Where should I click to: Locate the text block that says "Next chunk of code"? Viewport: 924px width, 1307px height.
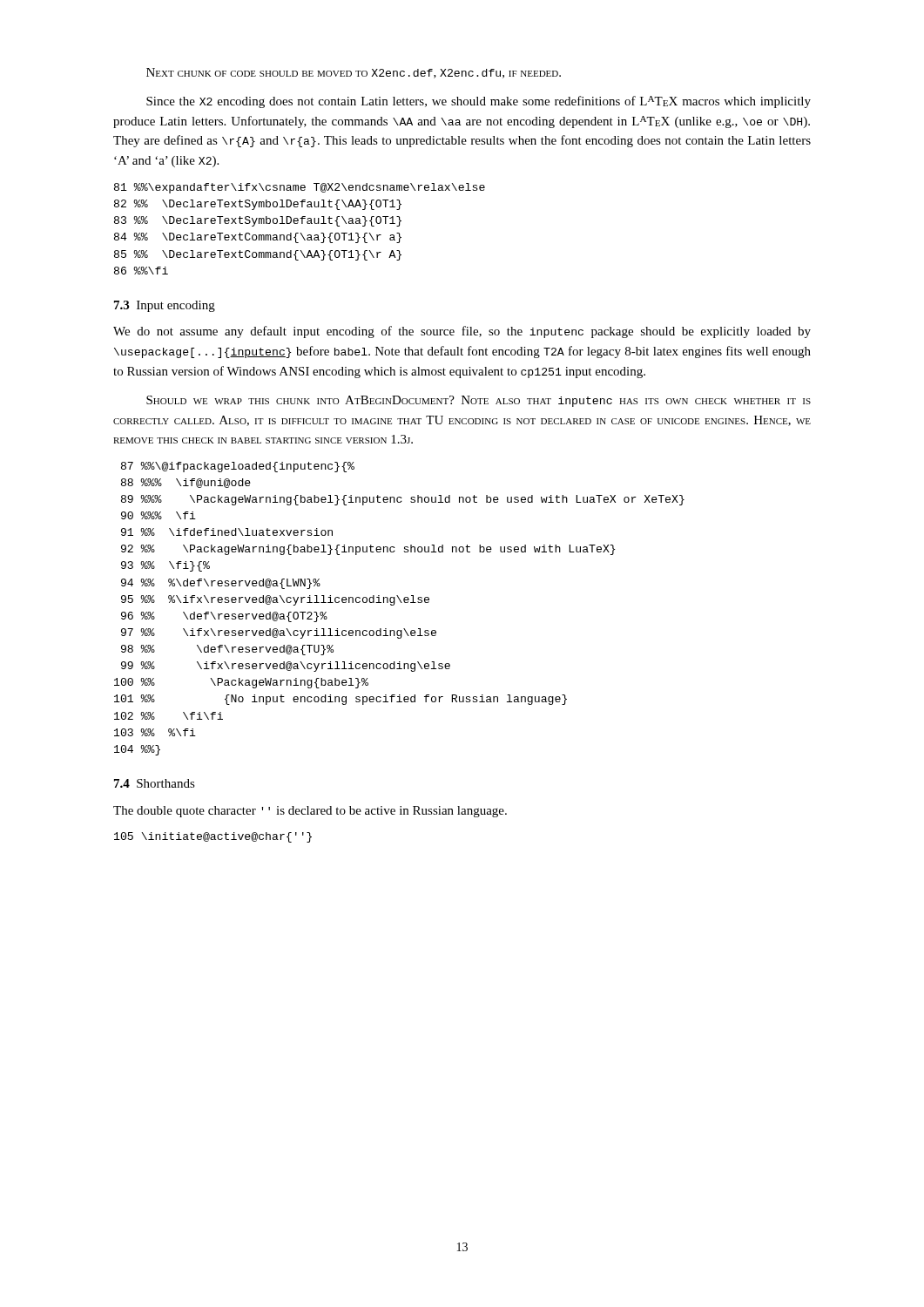pos(462,117)
